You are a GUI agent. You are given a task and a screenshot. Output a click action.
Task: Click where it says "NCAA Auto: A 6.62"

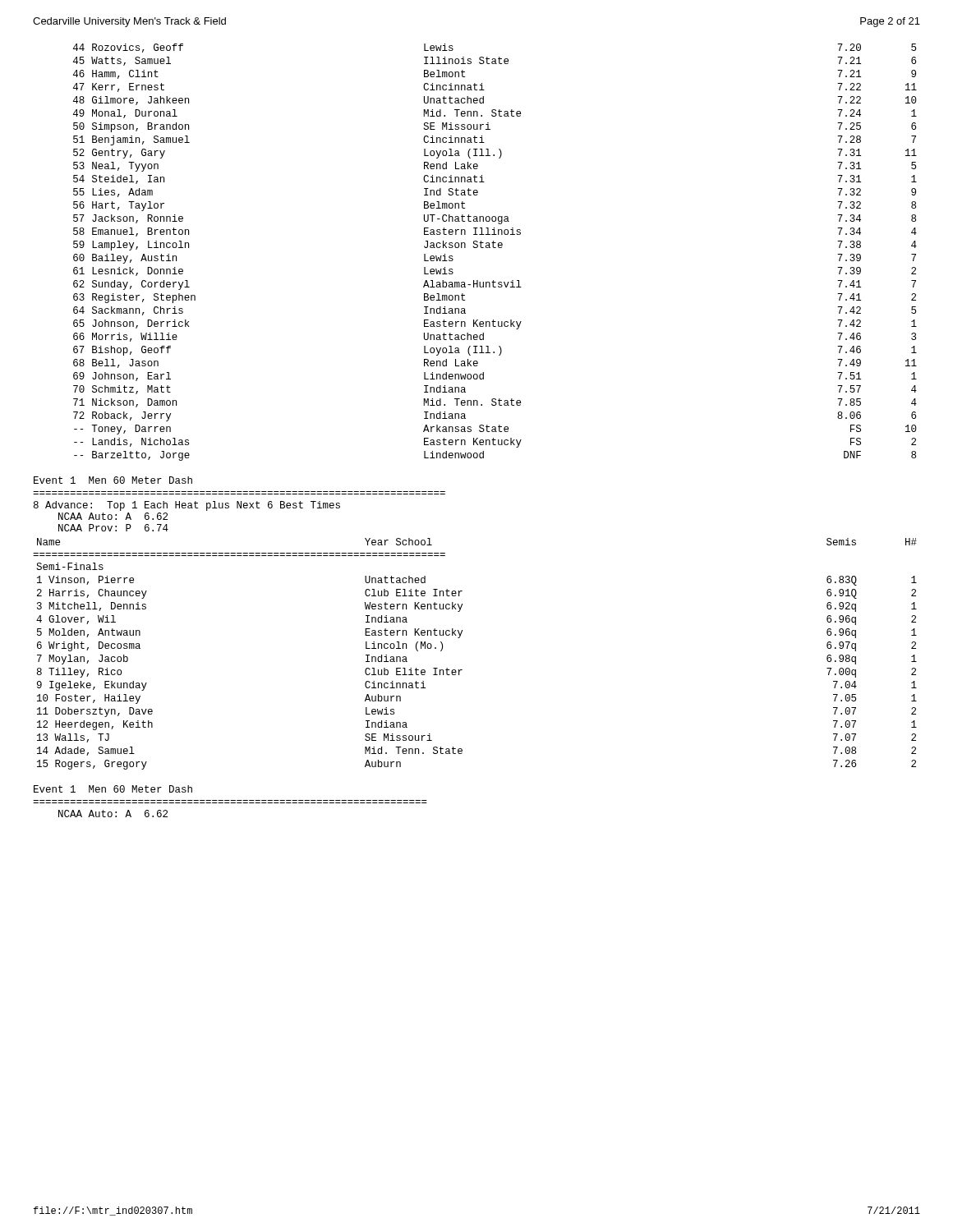click(x=101, y=815)
